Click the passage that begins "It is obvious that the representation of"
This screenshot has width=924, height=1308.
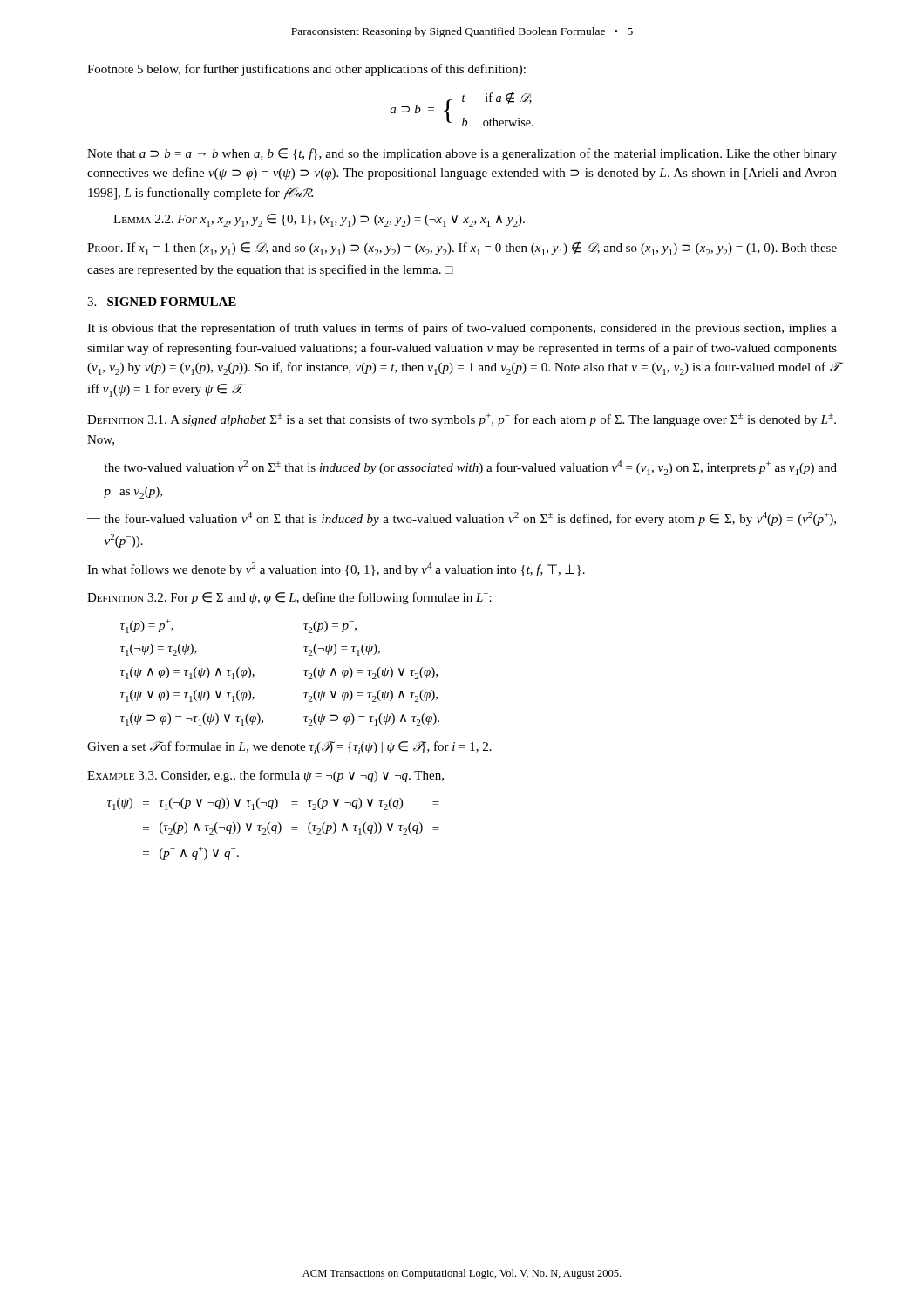462,360
